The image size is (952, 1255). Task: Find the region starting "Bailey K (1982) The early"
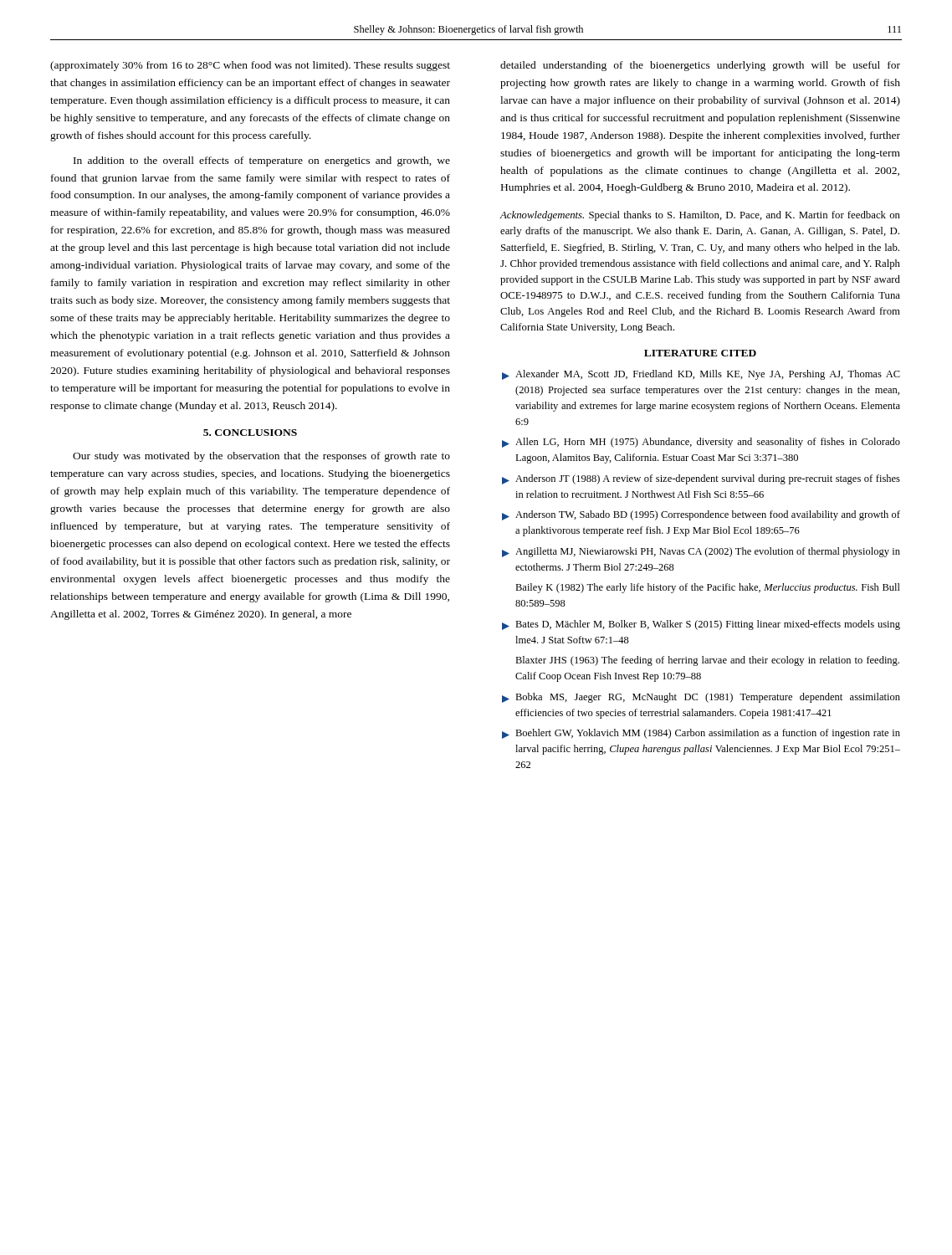point(700,596)
